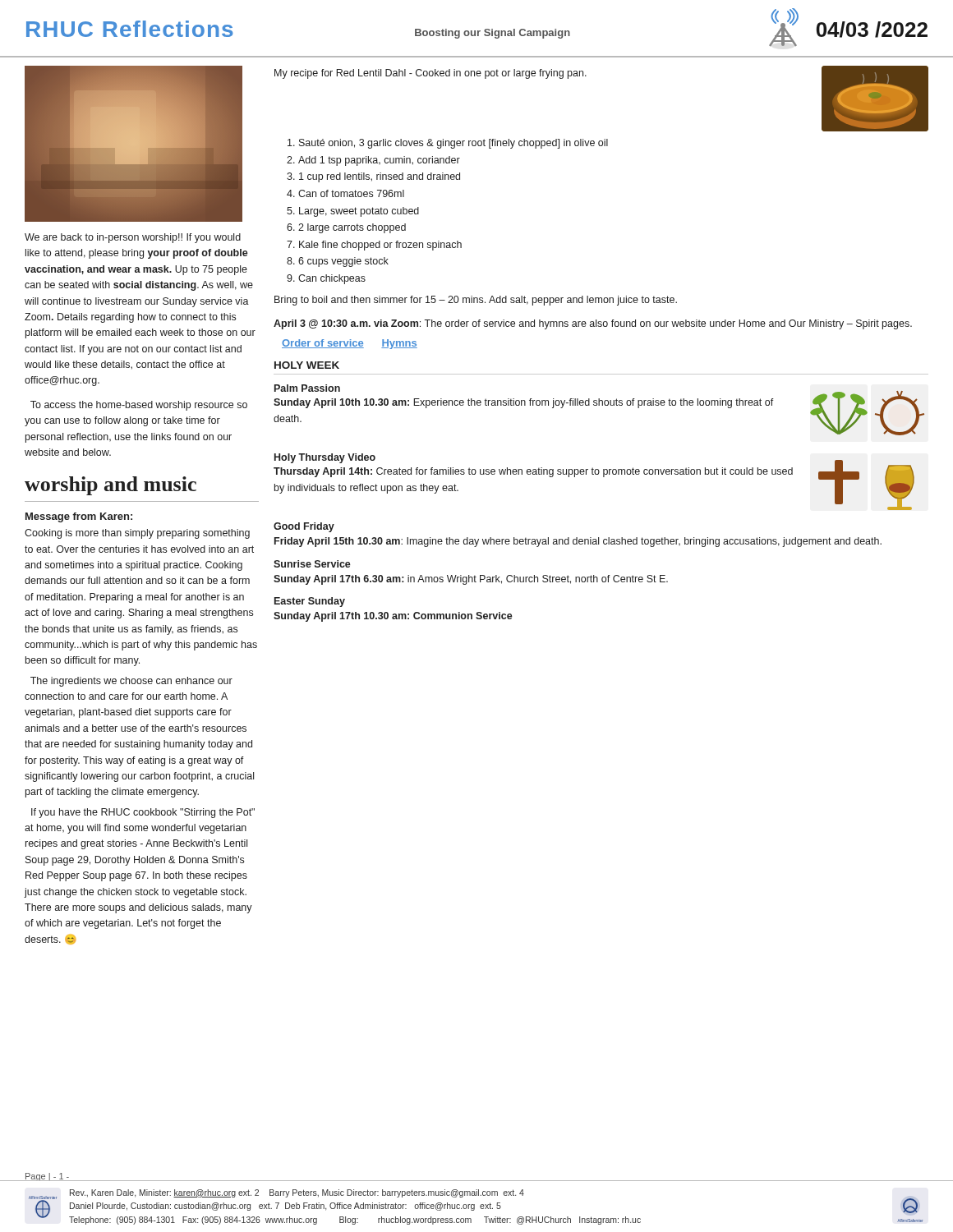This screenshot has width=953, height=1232.
Task: Select the passage starting "Sauté onion, 3 garlic"
Action: click(453, 144)
